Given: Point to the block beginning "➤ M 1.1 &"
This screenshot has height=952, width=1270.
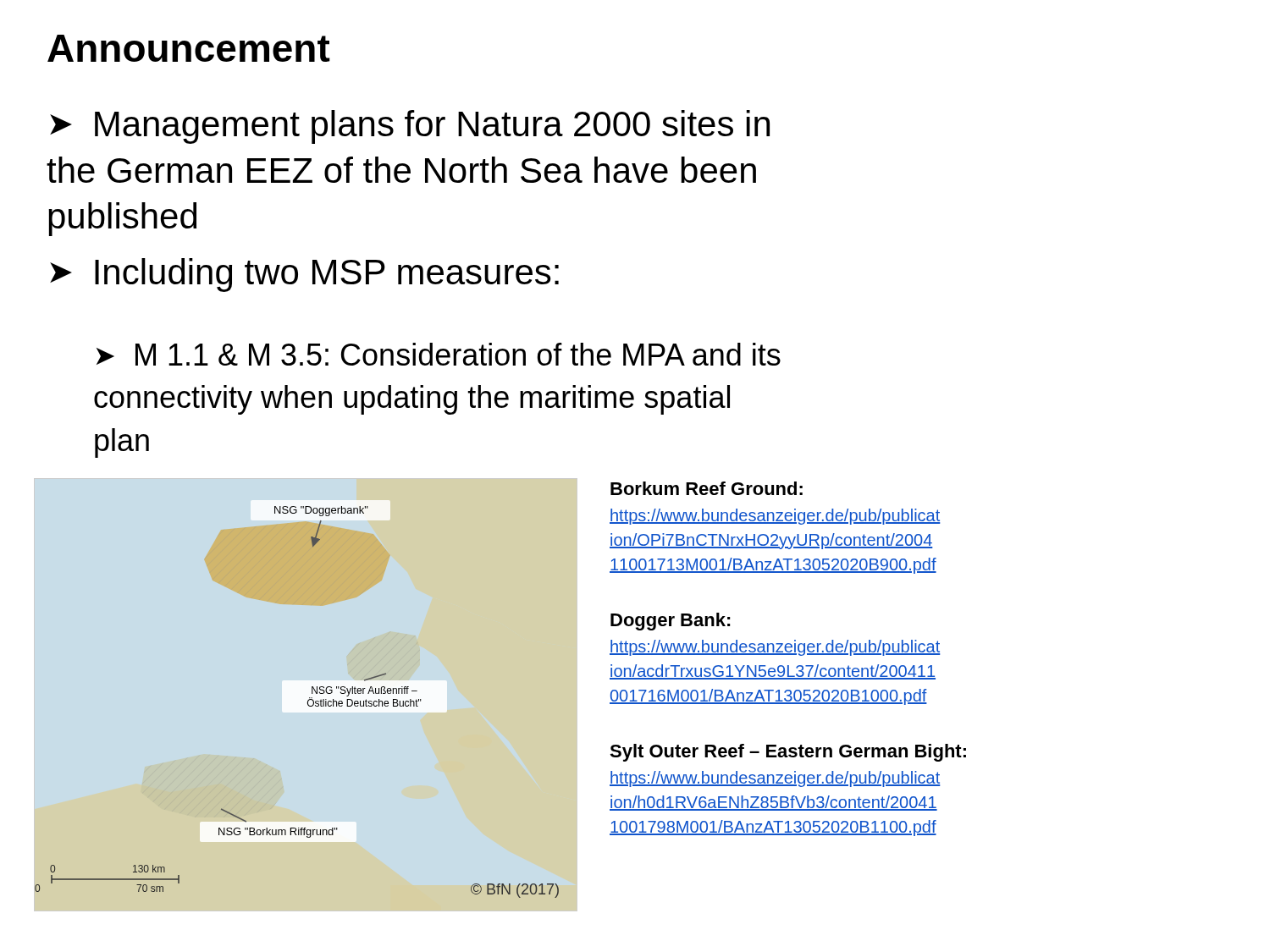Looking at the screenshot, I should coord(437,398).
